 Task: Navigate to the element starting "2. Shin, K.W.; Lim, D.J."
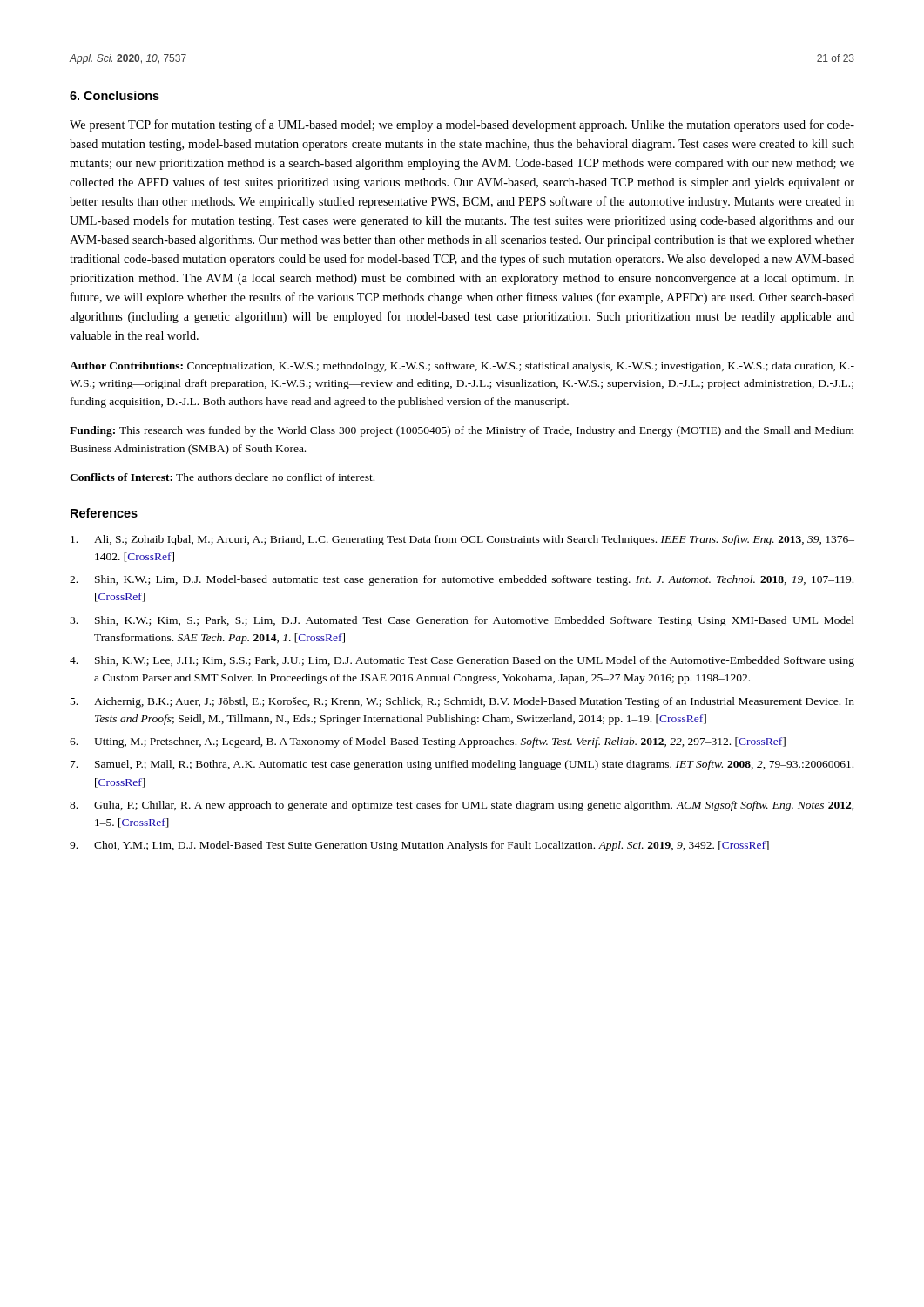click(462, 589)
